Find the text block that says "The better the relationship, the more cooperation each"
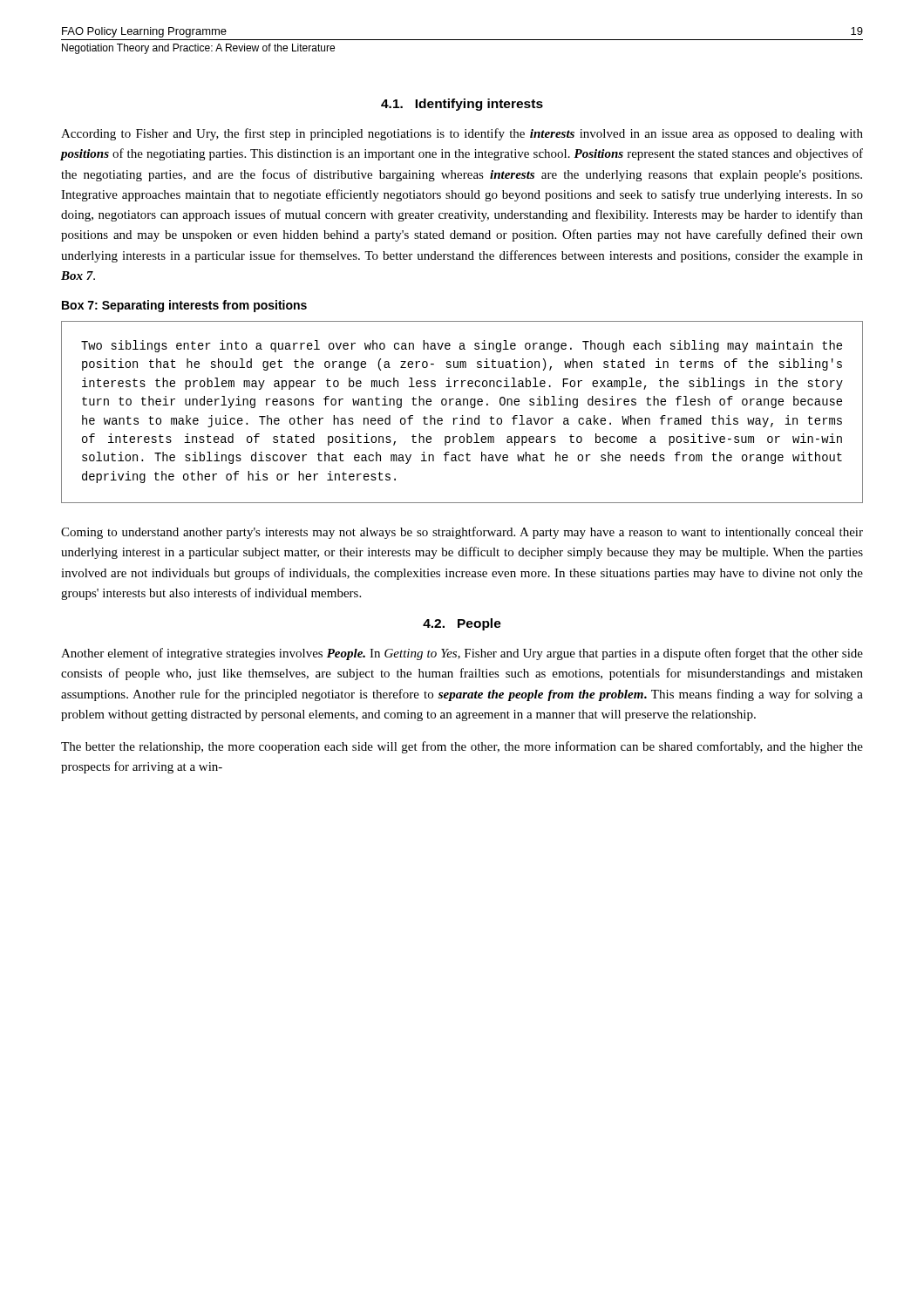The width and height of the screenshot is (924, 1308). pyautogui.click(x=462, y=757)
